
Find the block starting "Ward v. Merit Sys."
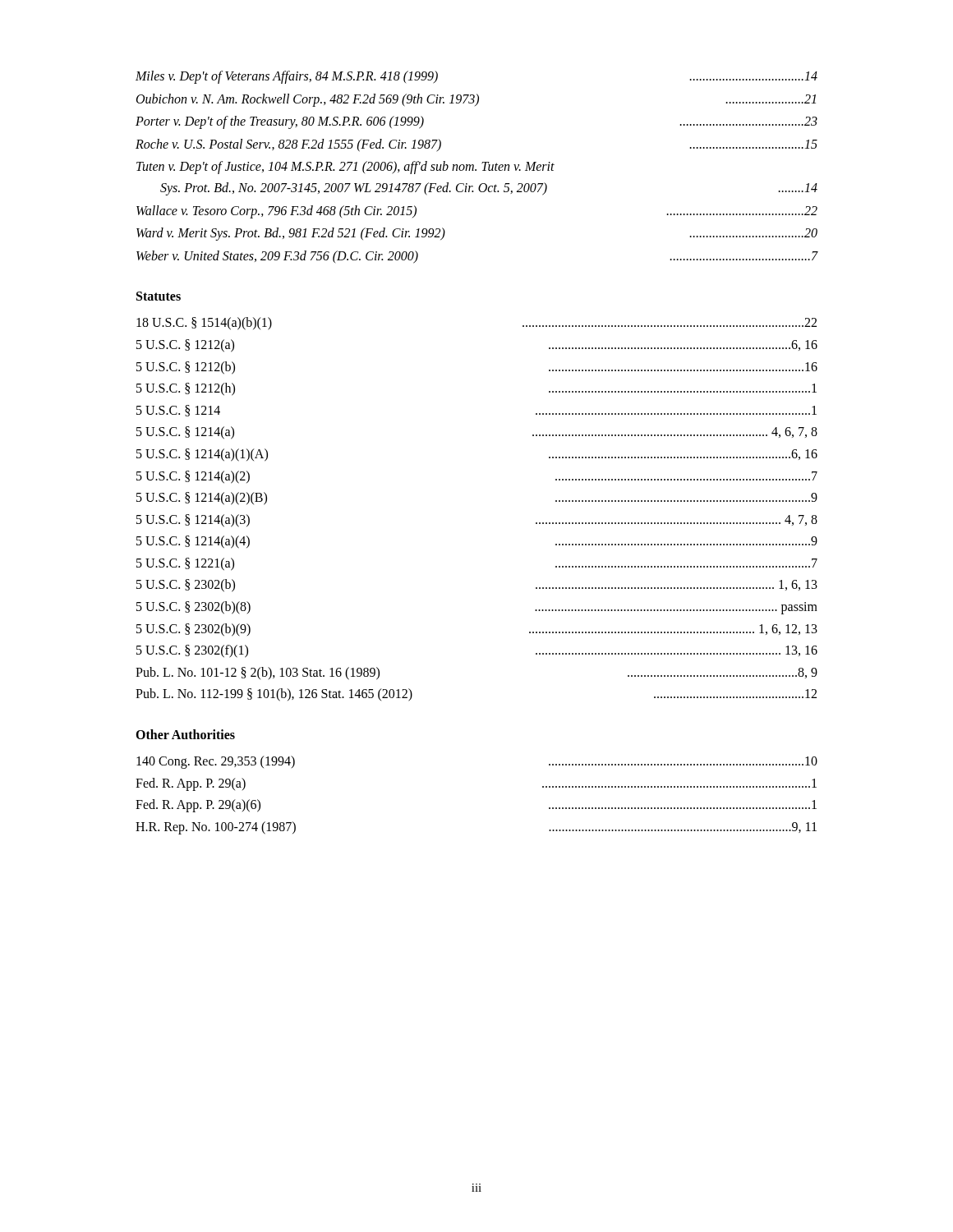297,233
